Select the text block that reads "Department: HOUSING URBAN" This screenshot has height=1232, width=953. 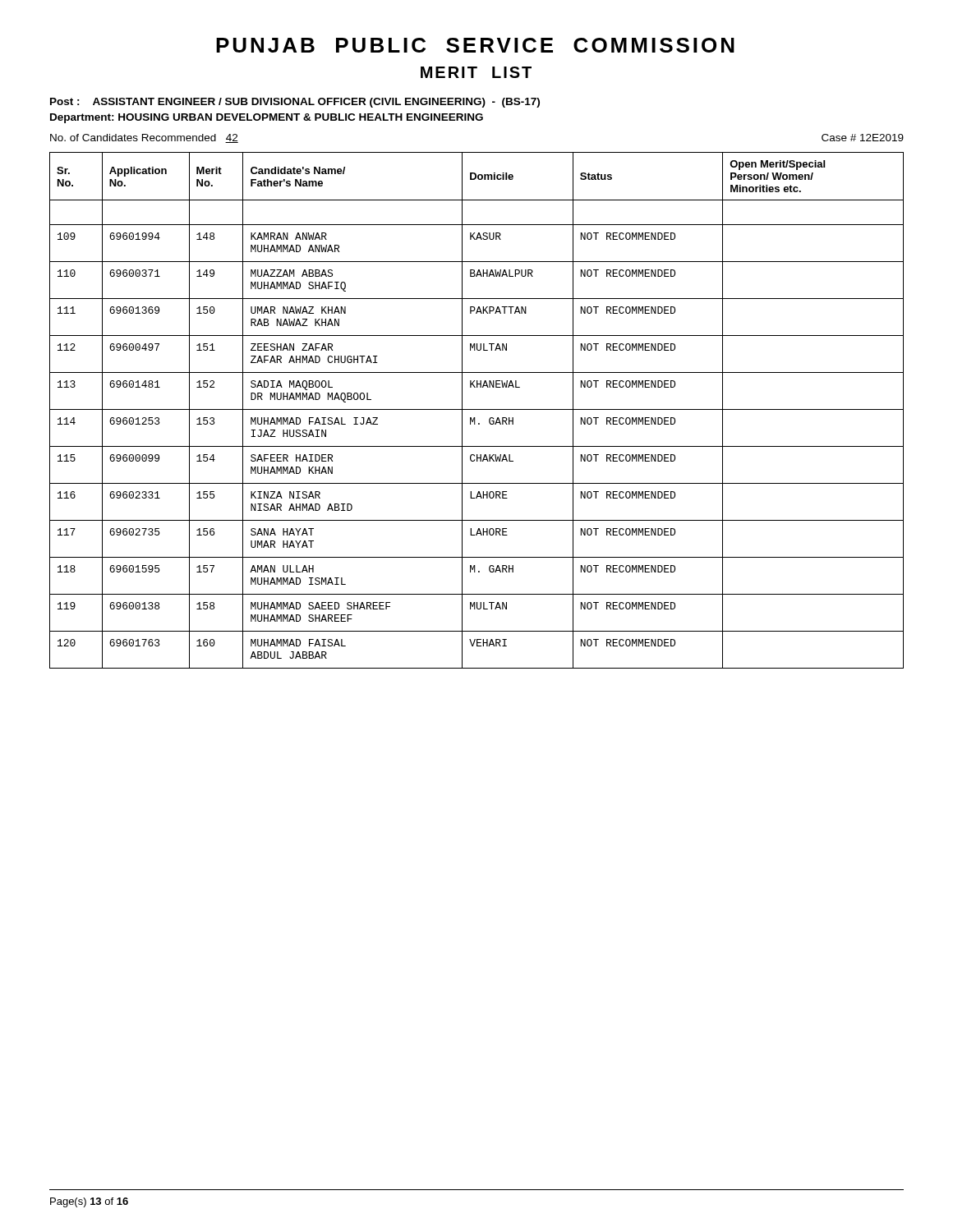click(266, 117)
